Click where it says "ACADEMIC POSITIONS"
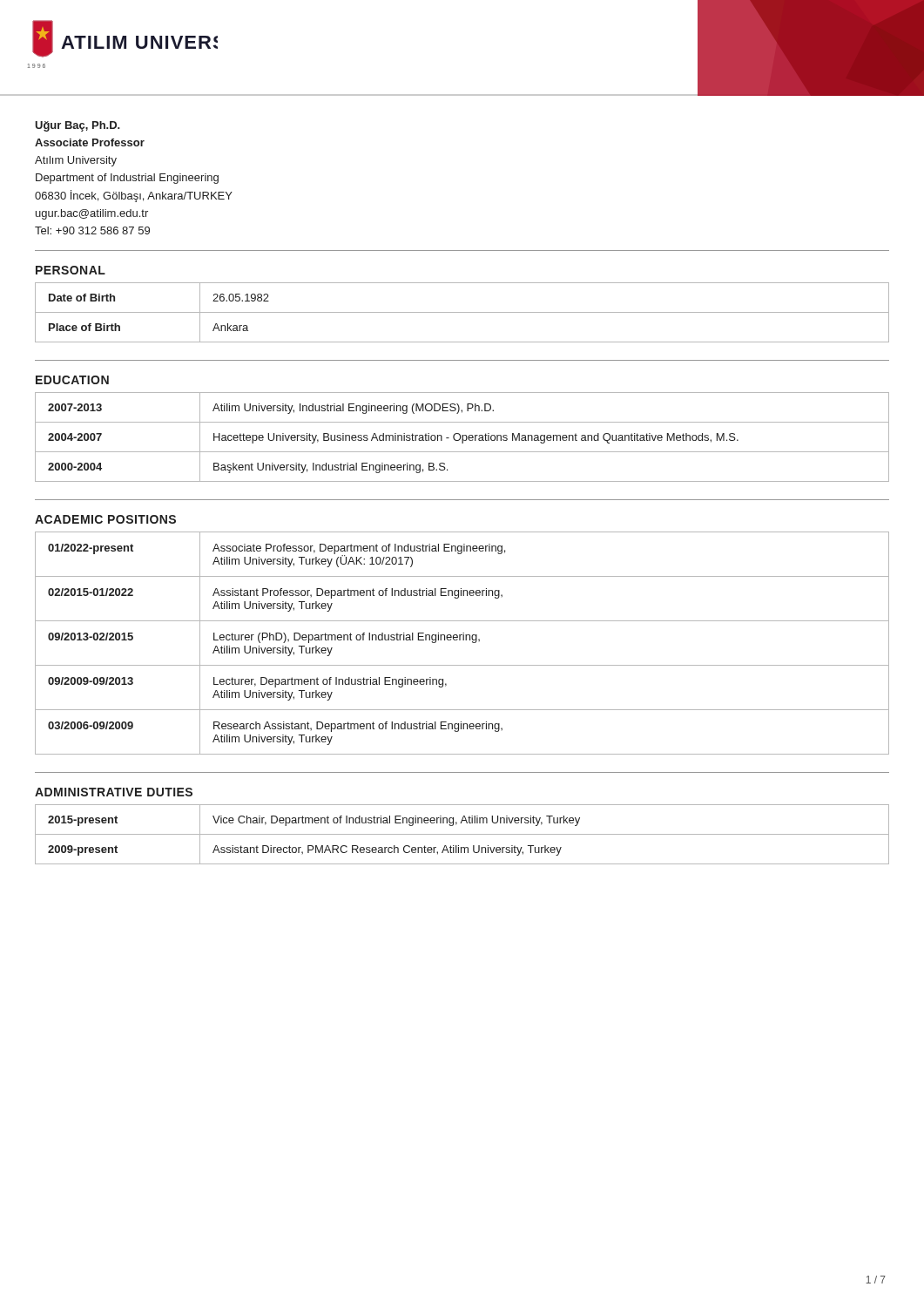 pos(106,519)
